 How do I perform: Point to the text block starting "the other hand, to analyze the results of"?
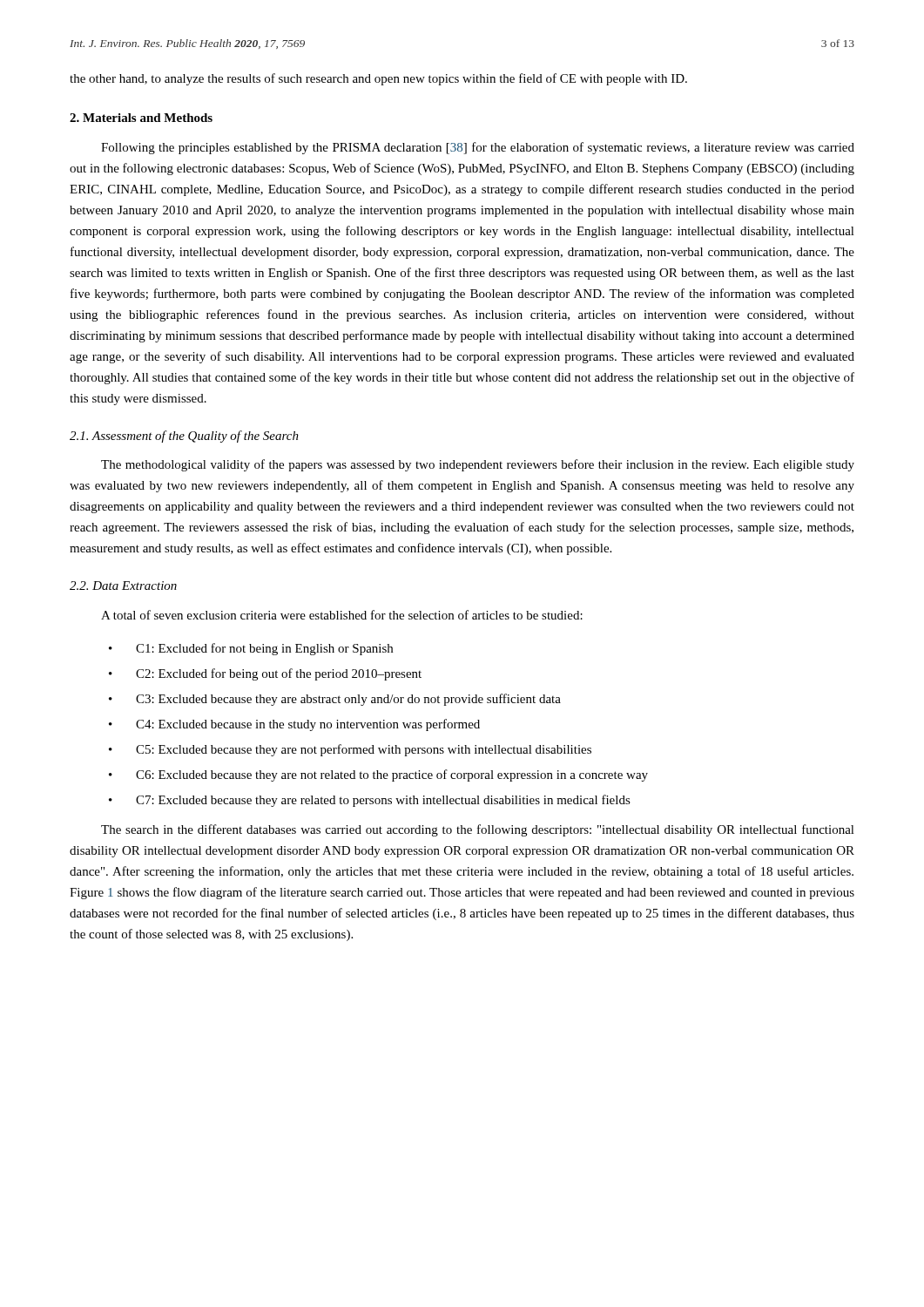click(379, 79)
